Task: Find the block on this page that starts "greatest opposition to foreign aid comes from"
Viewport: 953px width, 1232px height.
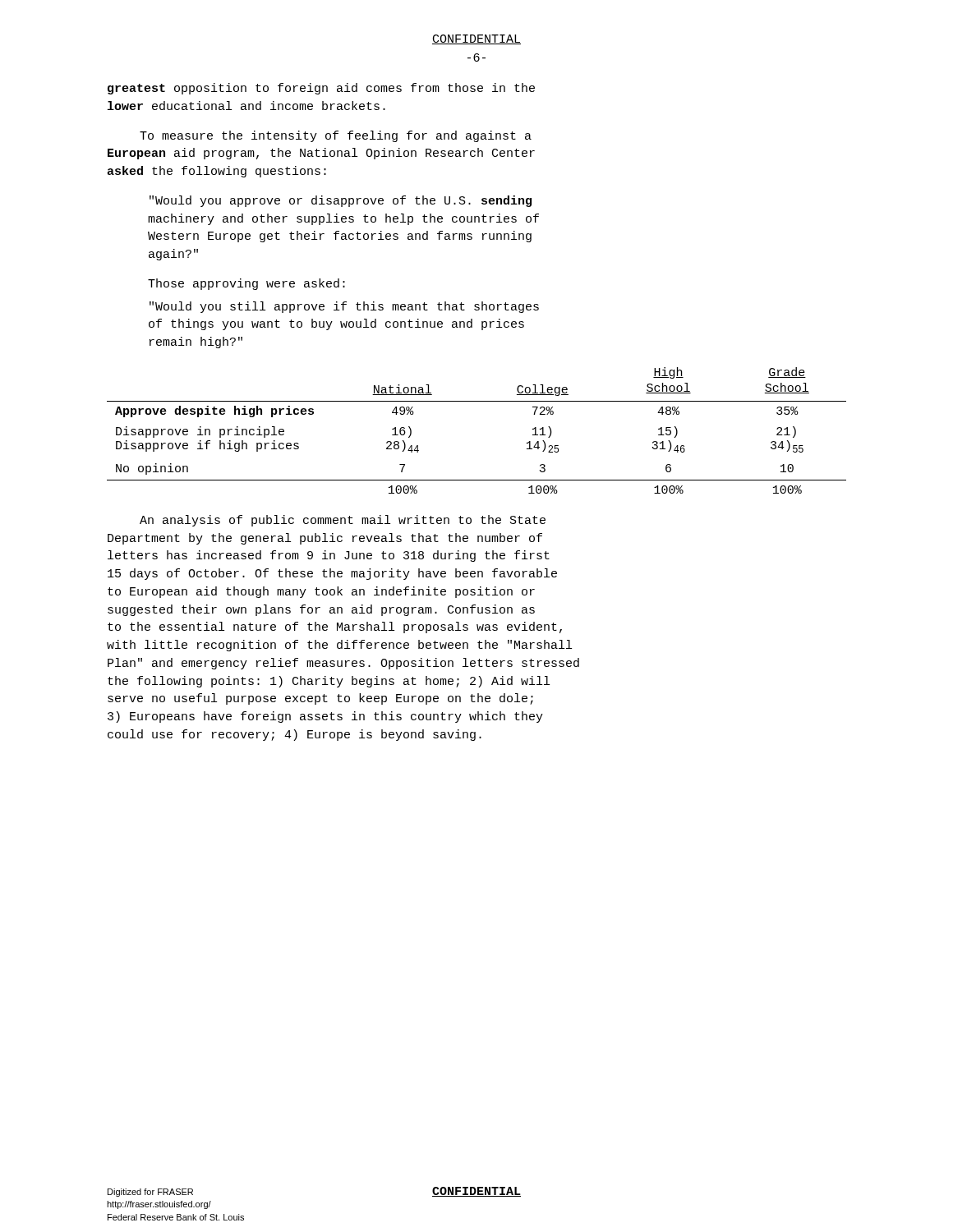Action: coord(321,98)
